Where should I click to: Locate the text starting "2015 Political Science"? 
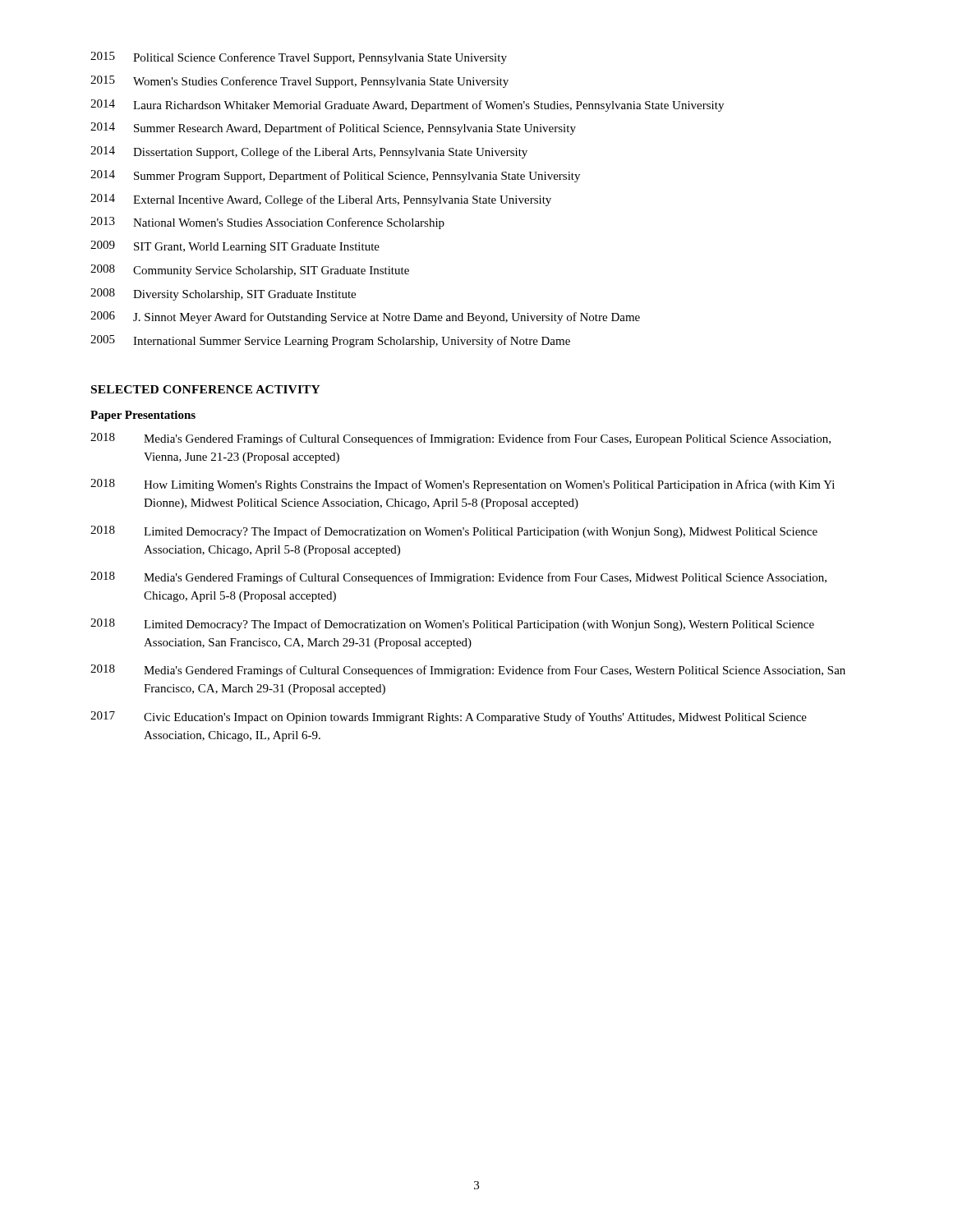[x=476, y=58]
